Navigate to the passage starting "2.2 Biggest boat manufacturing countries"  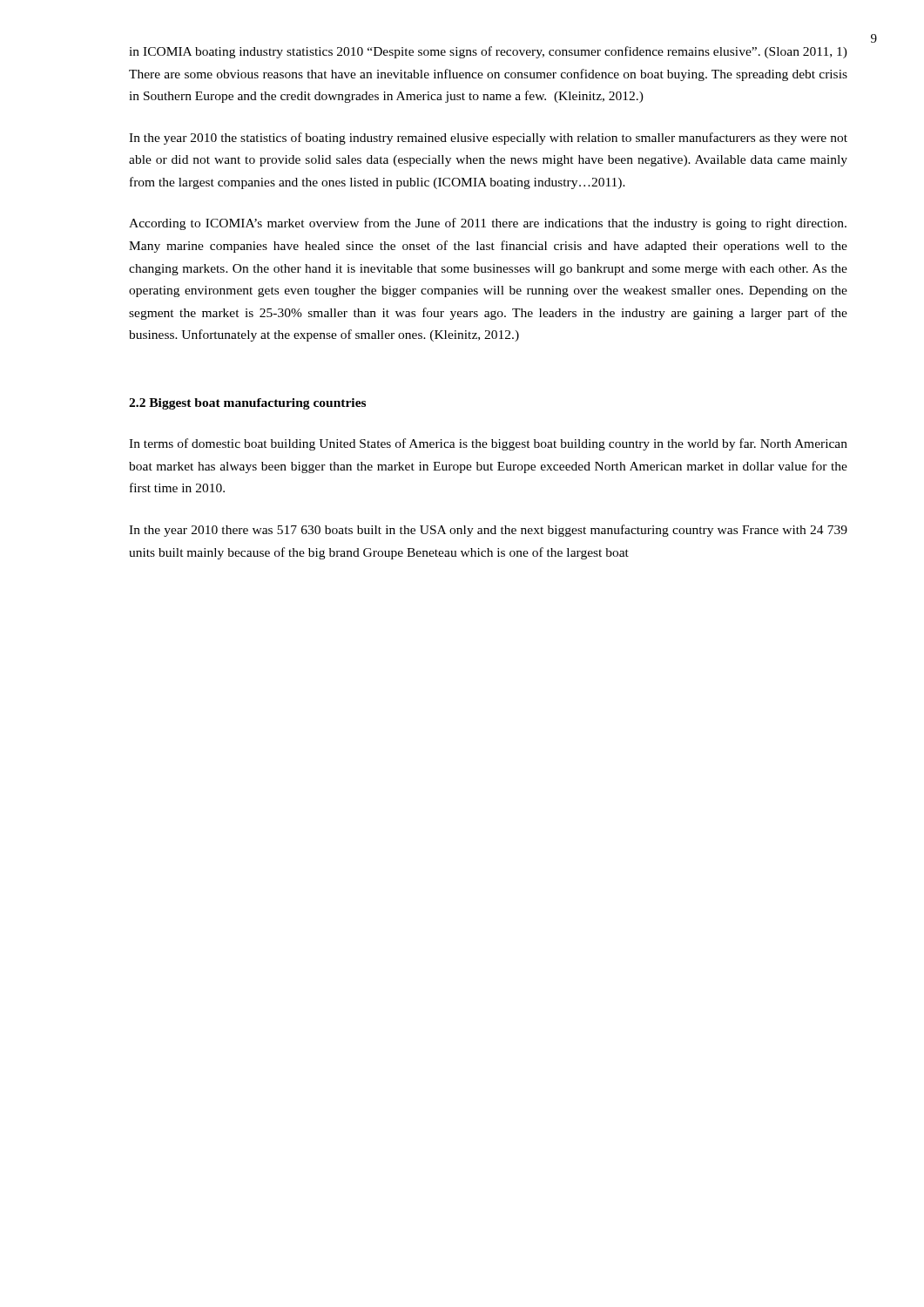(248, 402)
